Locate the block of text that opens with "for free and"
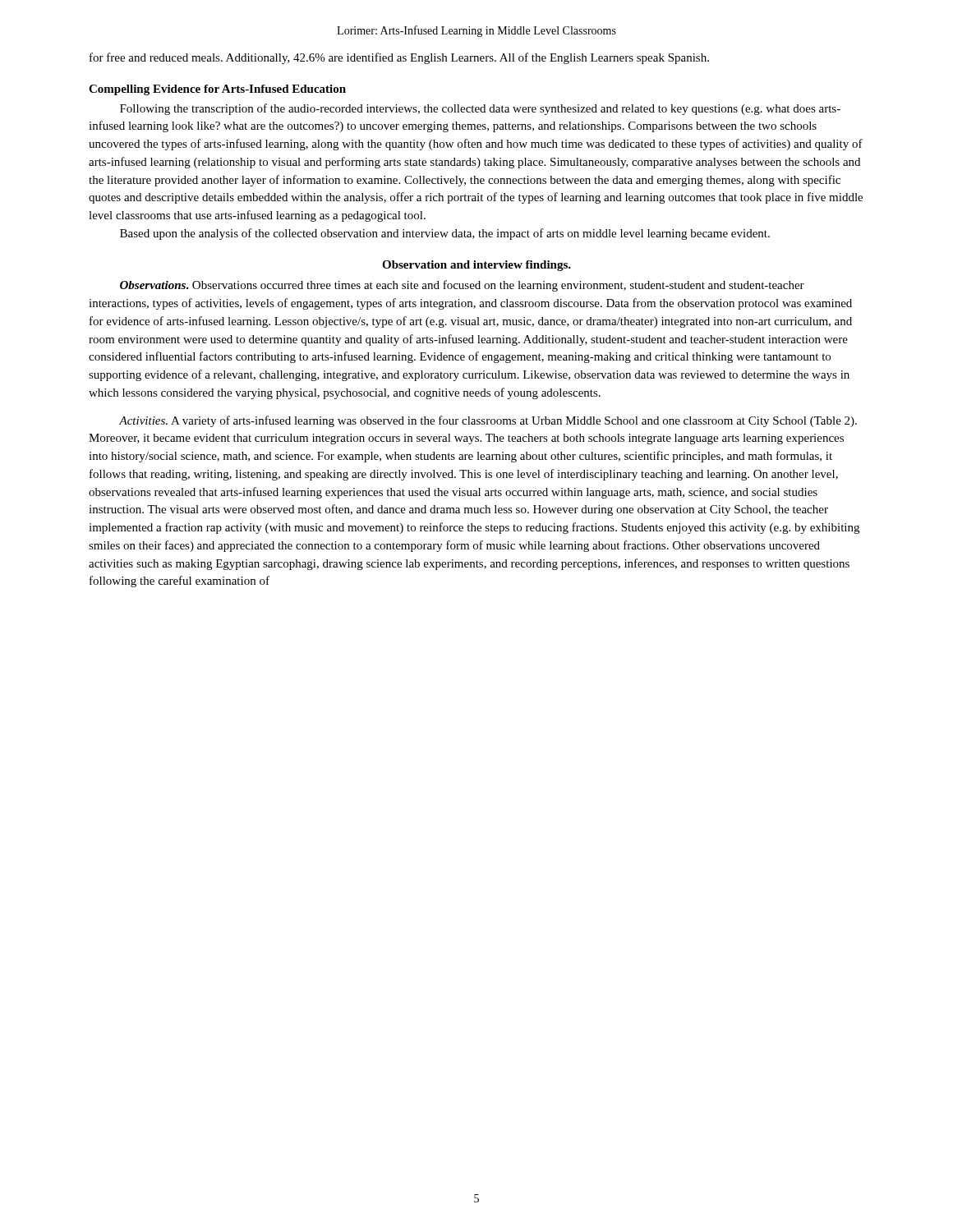Image resolution: width=953 pixels, height=1232 pixels. 476,58
